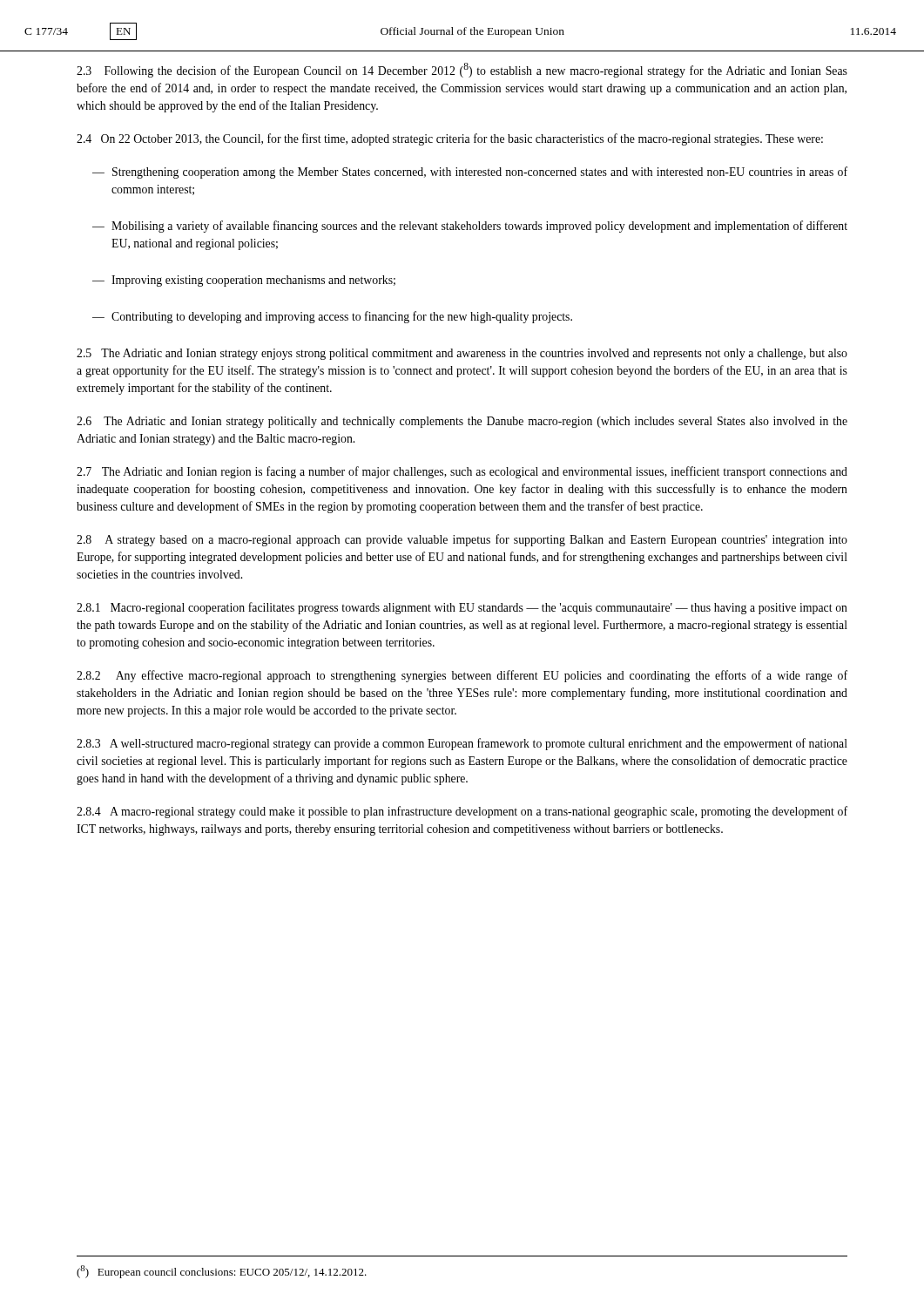Click on the text block starting "6 The Adriatic and"
The image size is (924, 1307).
pos(462,430)
